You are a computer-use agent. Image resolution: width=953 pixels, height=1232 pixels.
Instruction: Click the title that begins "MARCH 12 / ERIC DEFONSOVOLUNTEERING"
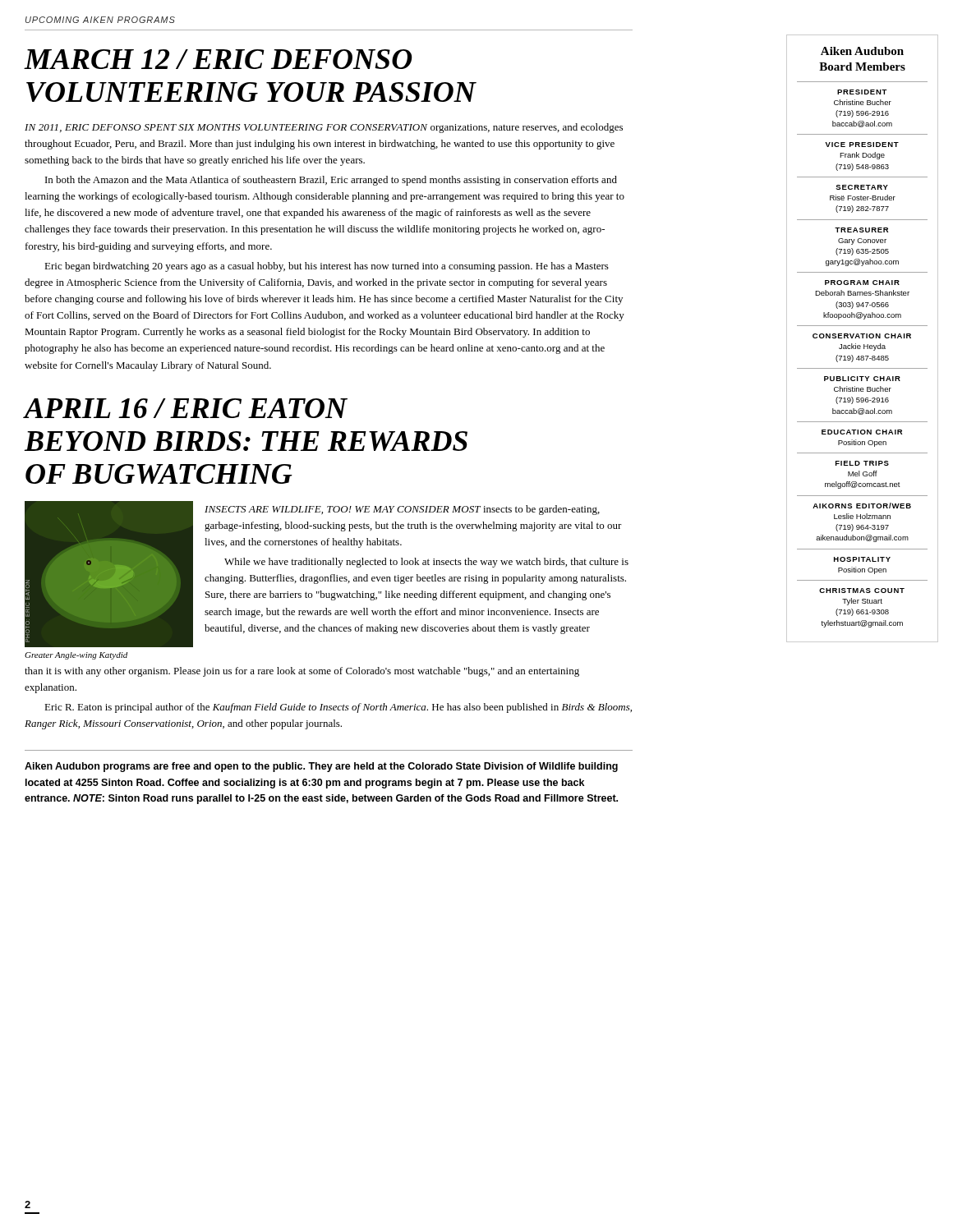[250, 76]
